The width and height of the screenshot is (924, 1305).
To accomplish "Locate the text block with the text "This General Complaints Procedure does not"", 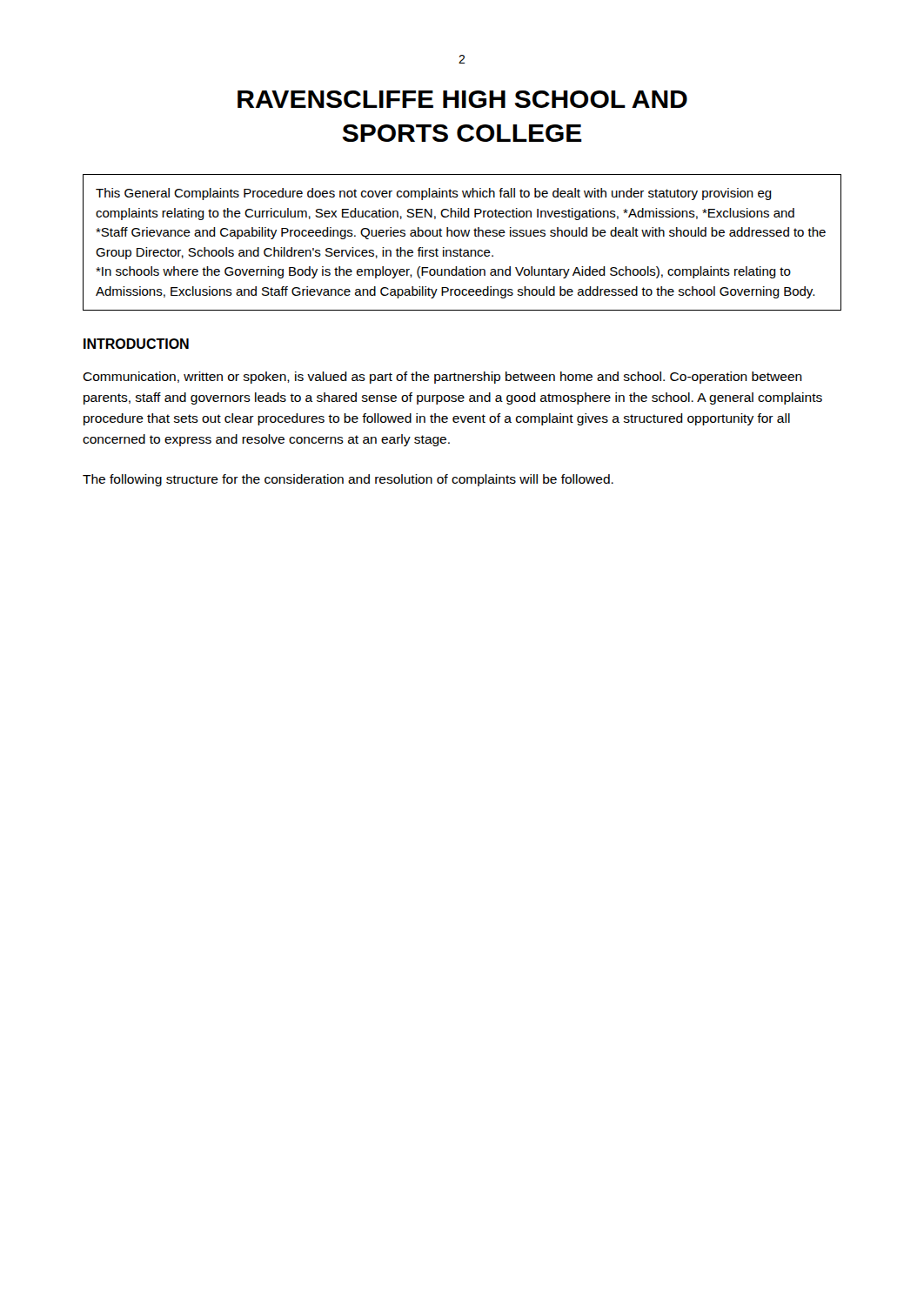I will [461, 242].
